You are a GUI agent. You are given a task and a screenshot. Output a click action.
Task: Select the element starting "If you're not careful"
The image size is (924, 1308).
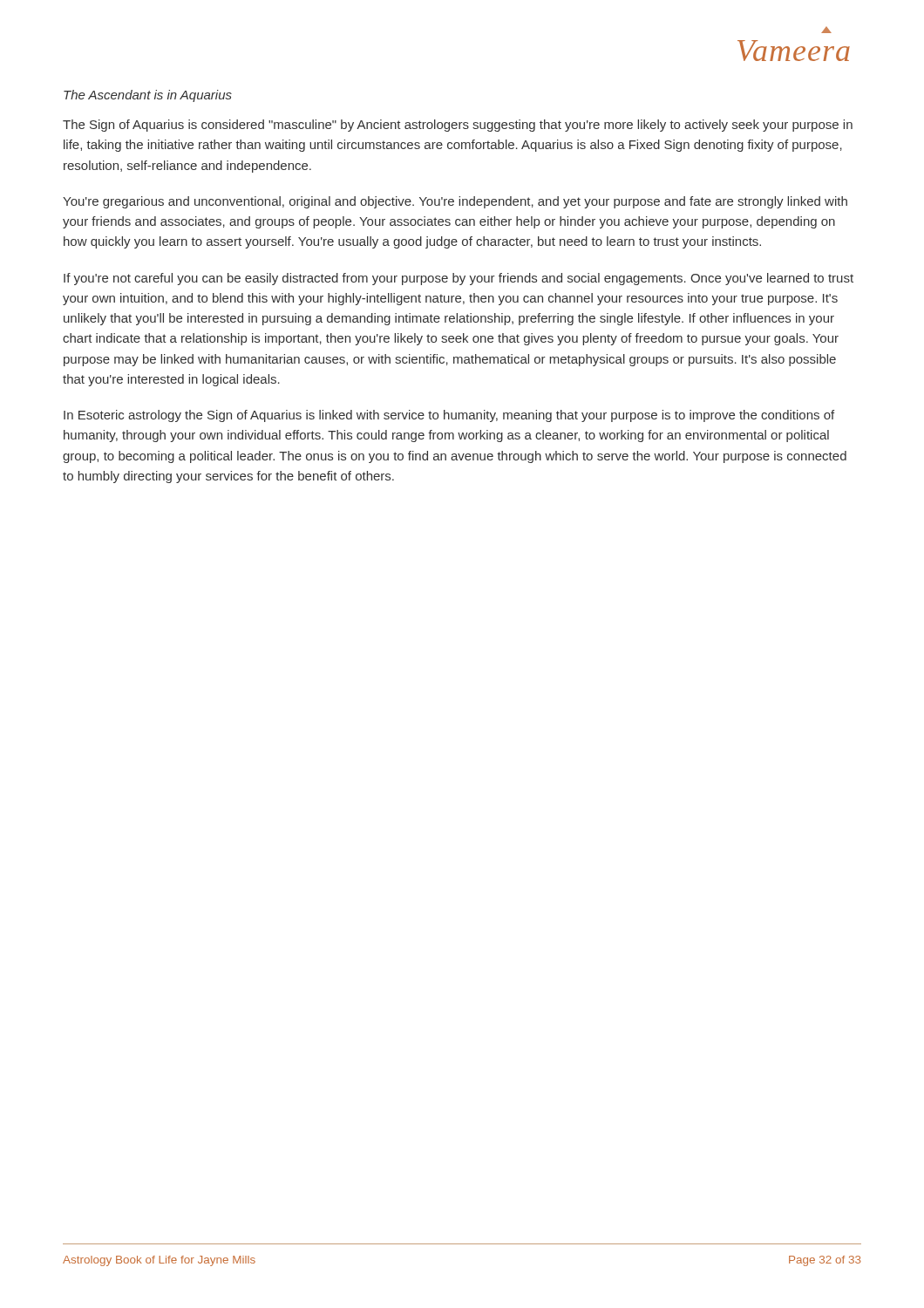(x=458, y=328)
